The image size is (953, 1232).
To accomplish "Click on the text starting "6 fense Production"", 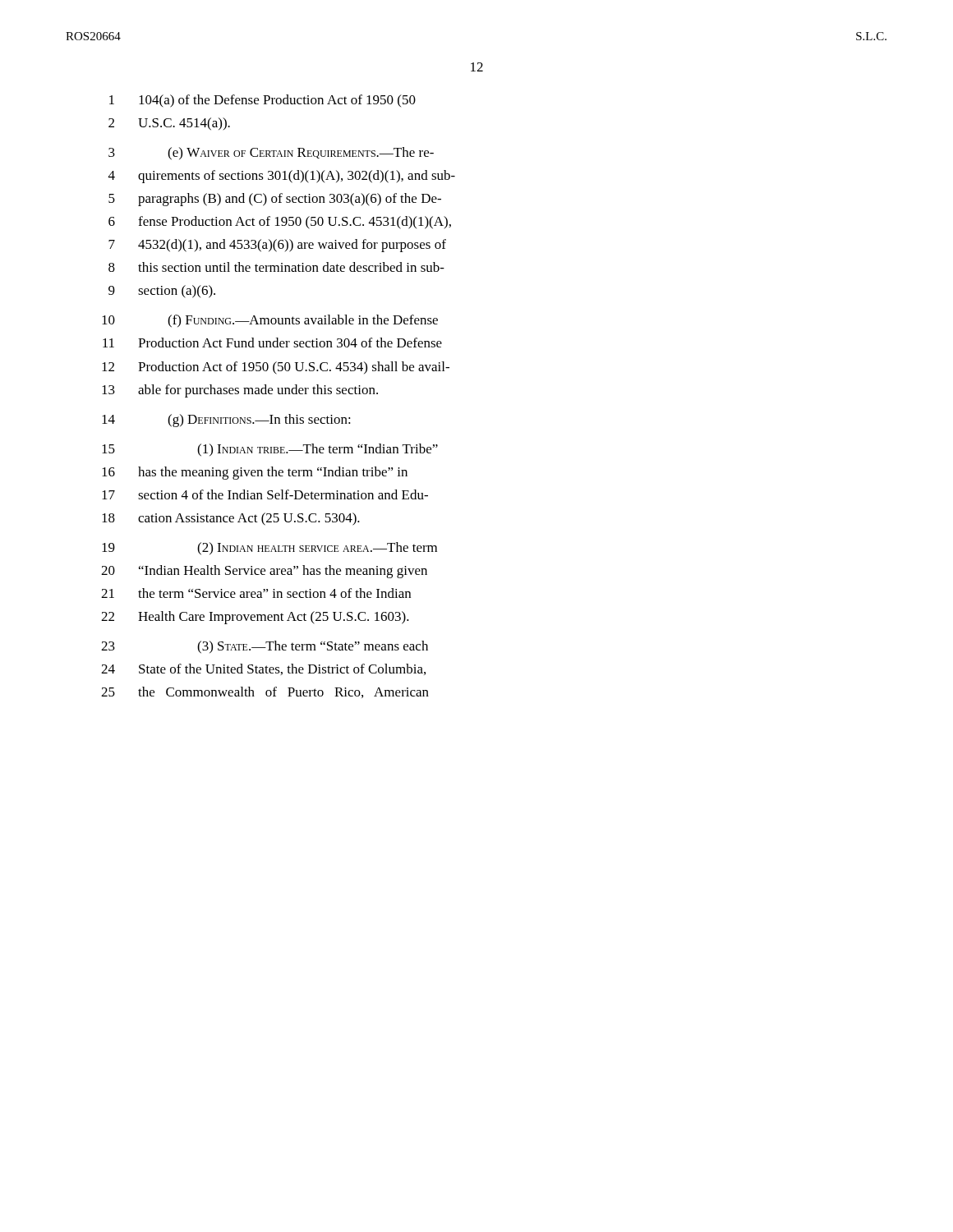I will pos(295,223).
